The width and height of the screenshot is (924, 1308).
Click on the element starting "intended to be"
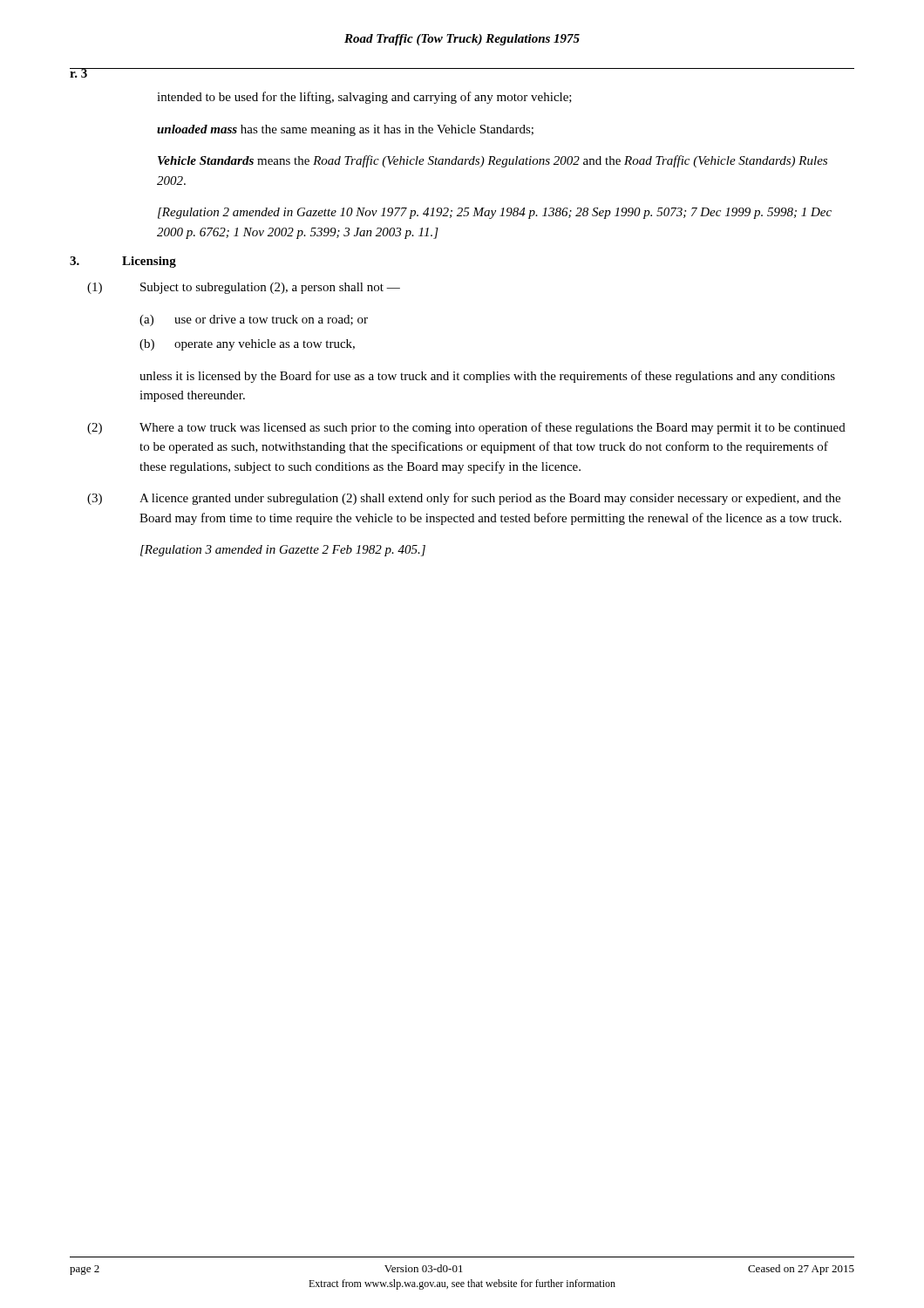[365, 97]
